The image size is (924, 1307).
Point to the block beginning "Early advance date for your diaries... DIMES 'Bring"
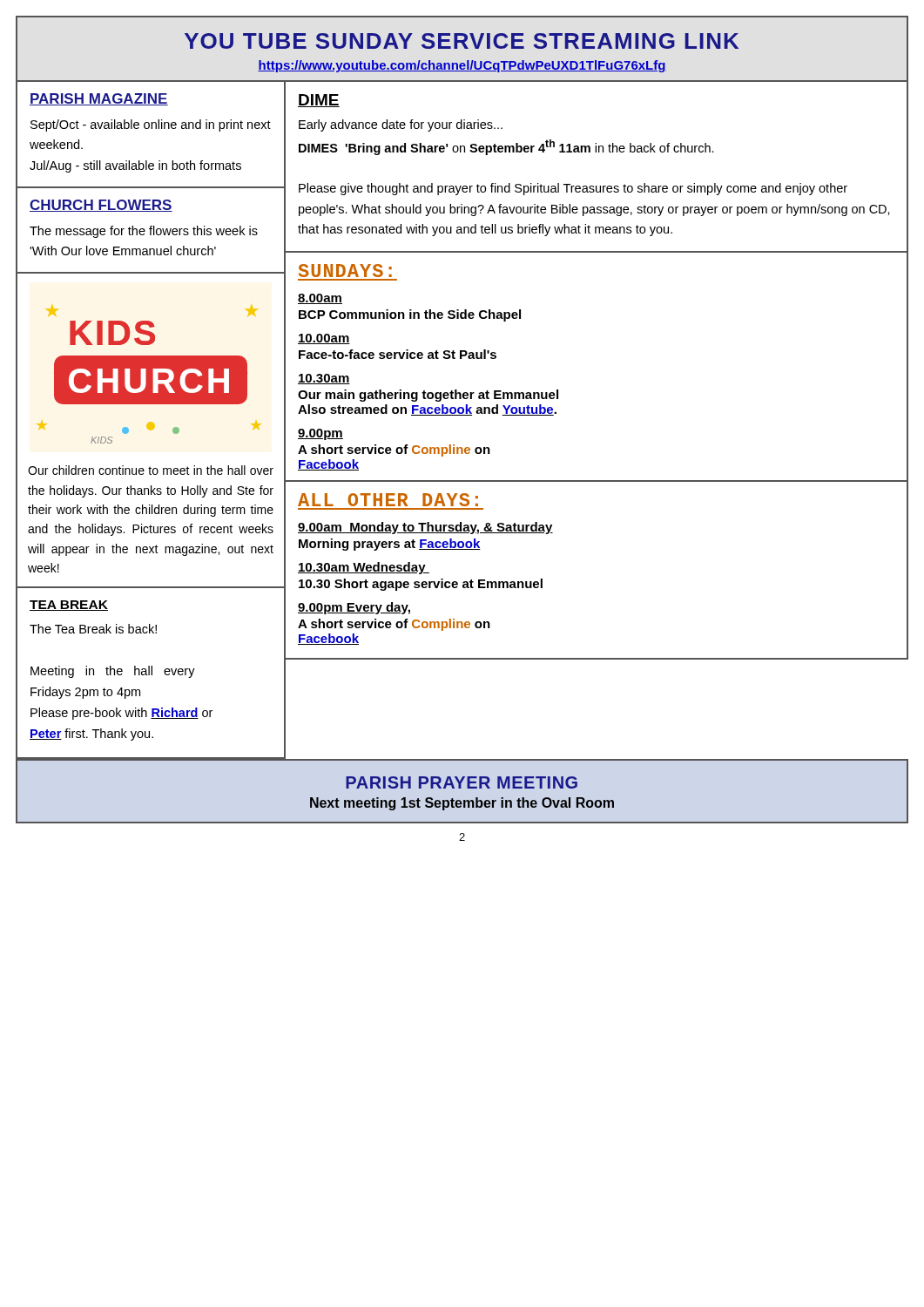594,177
